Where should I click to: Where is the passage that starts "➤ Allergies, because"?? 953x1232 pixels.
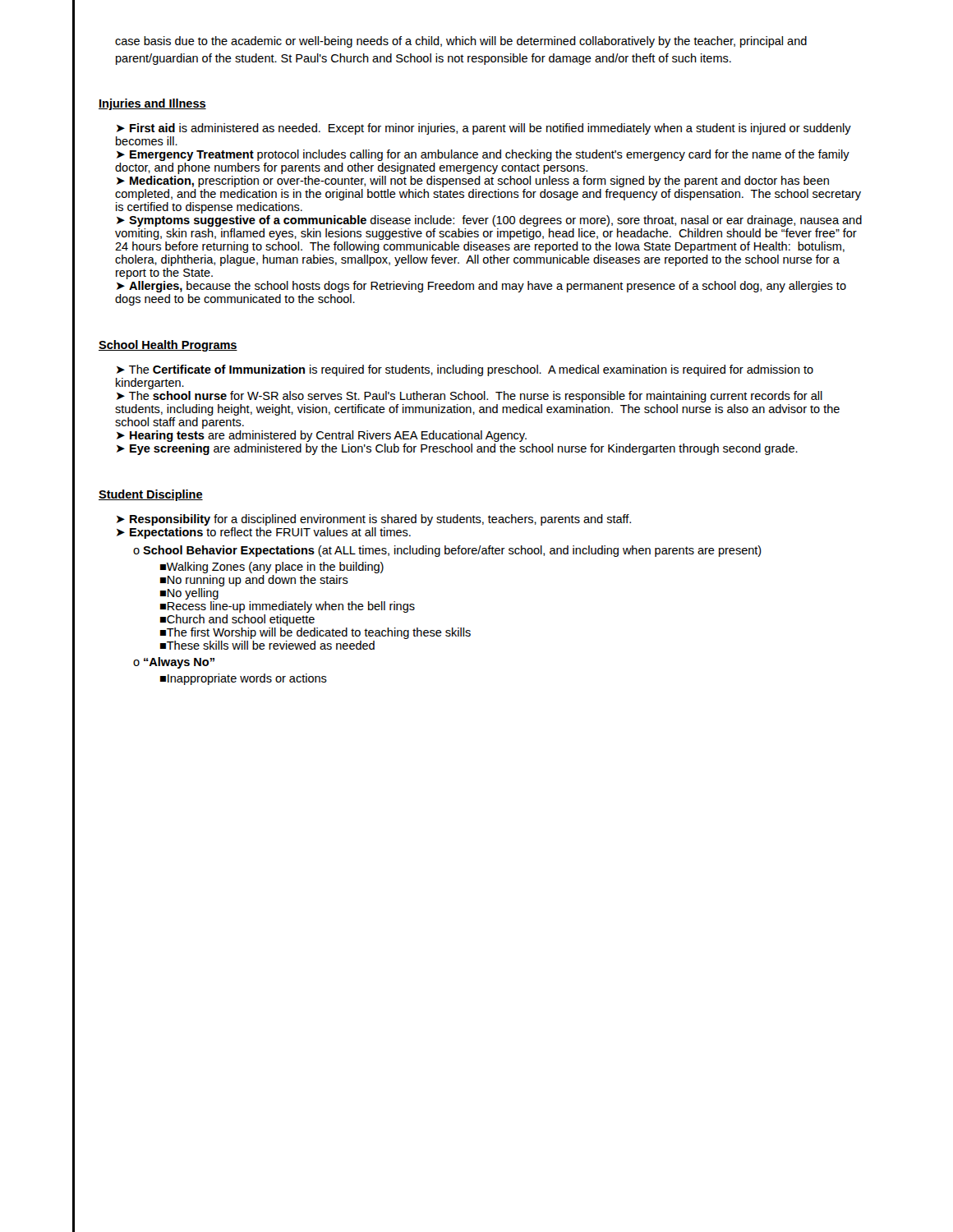click(489, 292)
